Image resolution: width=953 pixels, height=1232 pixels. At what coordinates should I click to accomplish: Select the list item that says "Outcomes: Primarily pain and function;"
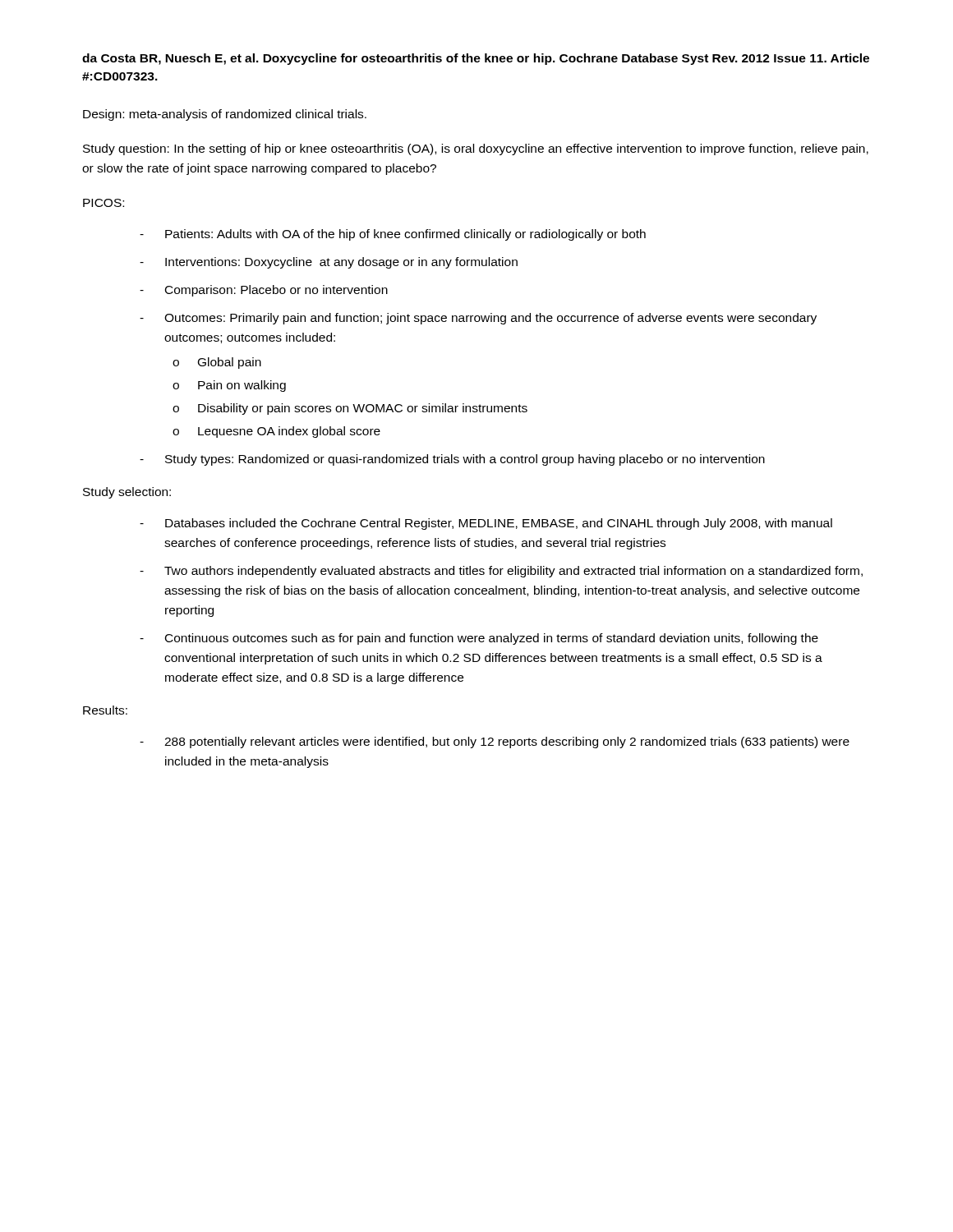pos(490,319)
